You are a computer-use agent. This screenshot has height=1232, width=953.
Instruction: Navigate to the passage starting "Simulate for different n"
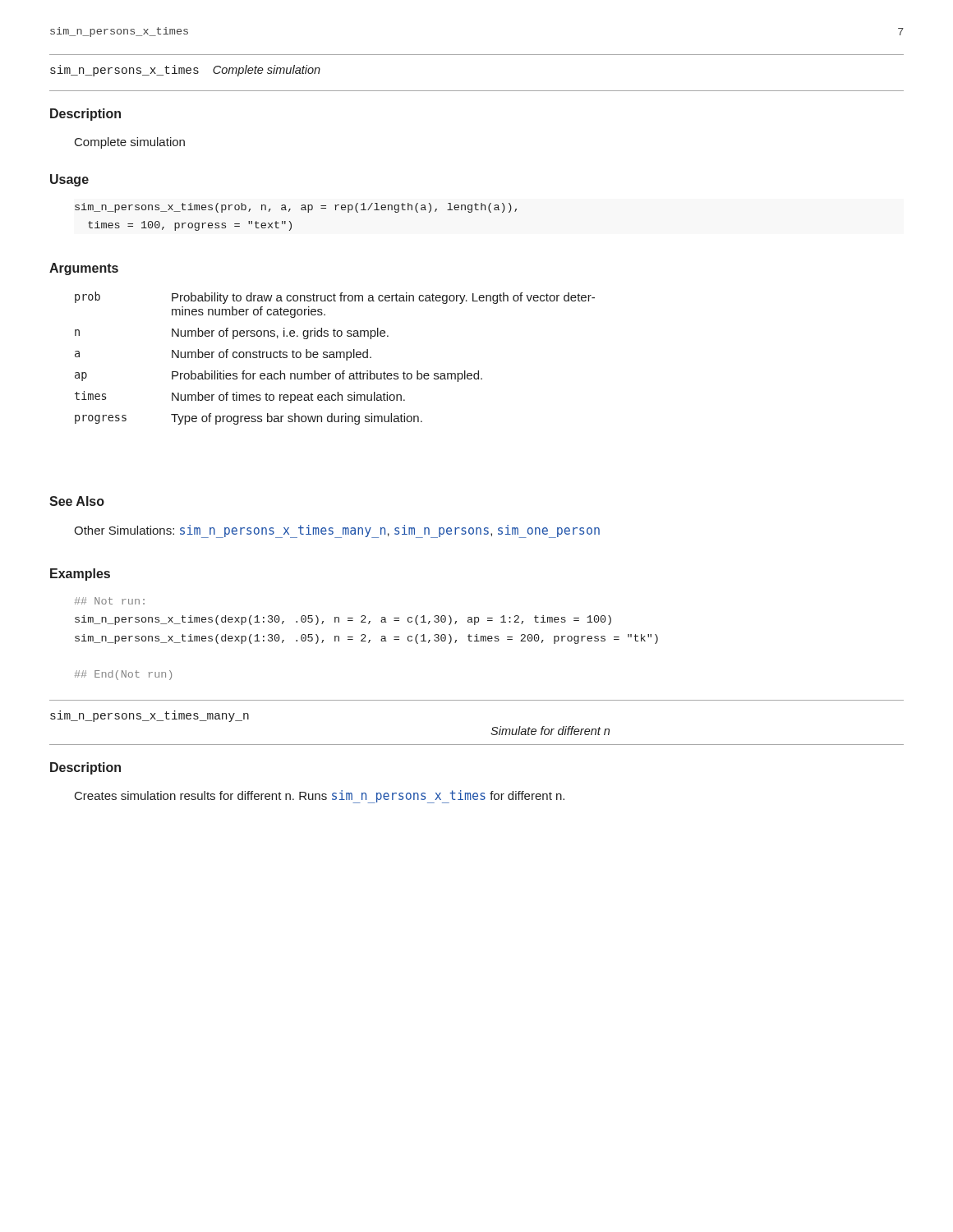point(550,731)
